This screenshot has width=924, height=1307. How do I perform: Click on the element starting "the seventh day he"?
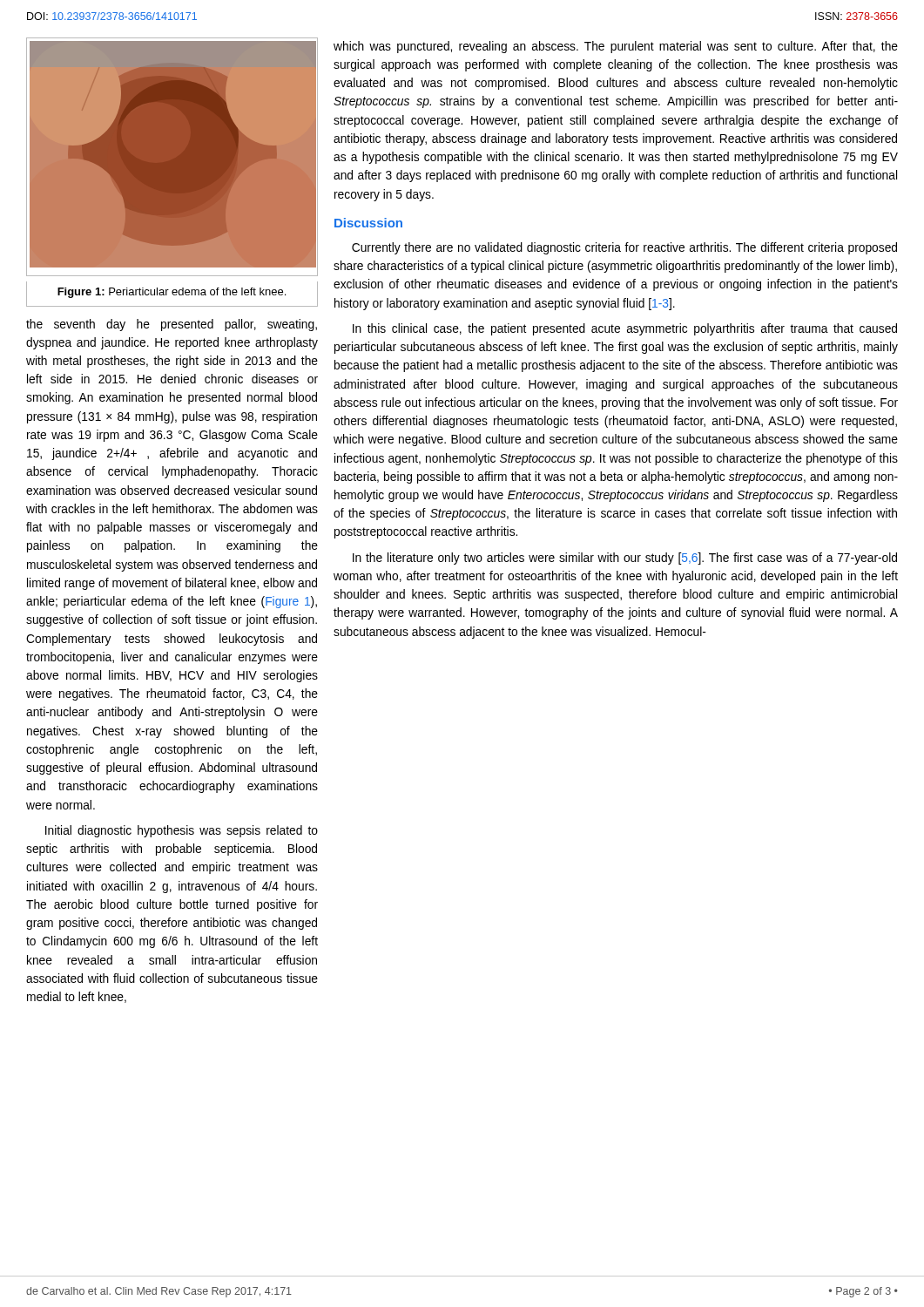[x=172, y=565]
